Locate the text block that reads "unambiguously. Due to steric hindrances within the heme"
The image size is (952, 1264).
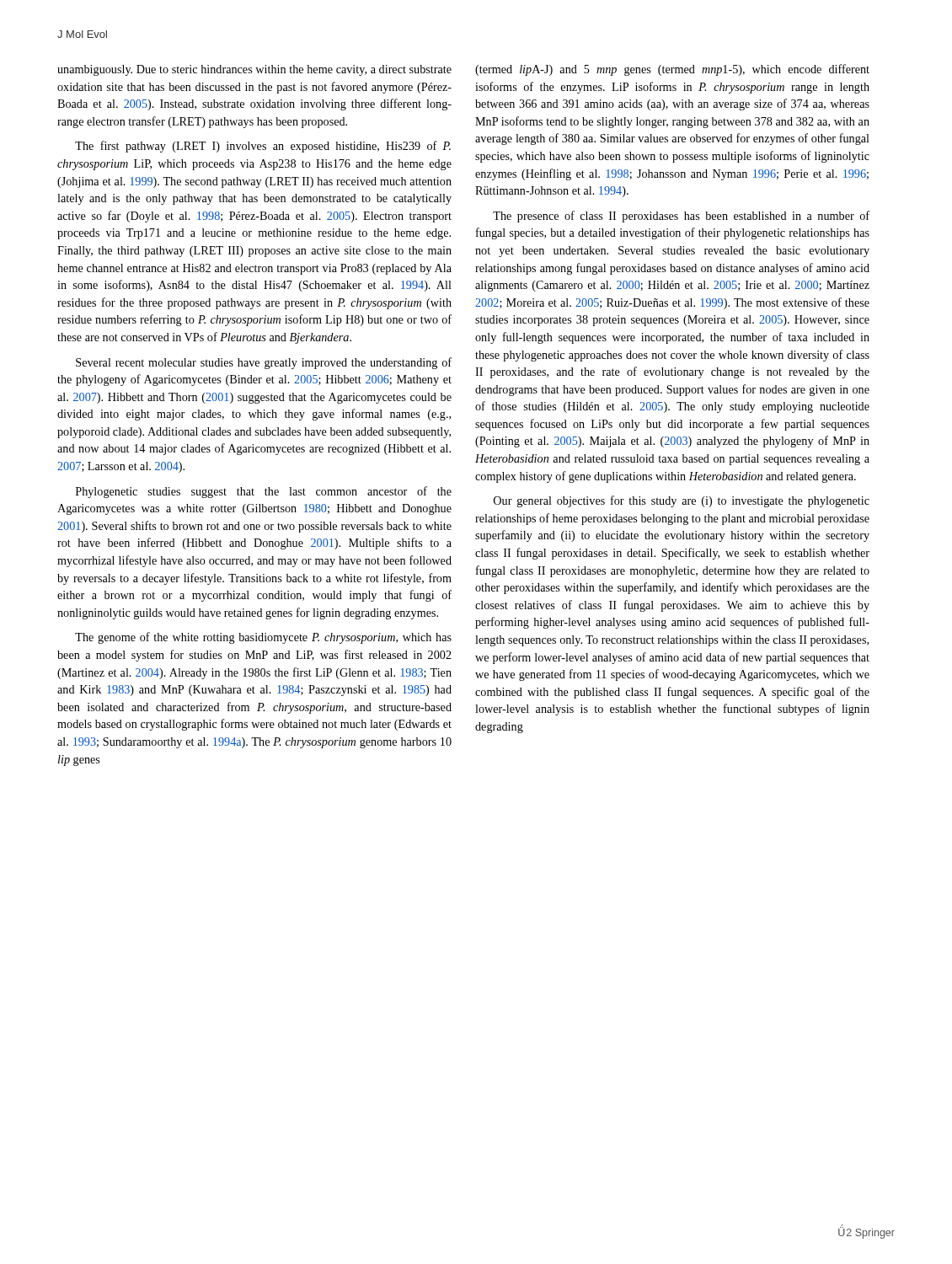click(x=254, y=414)
